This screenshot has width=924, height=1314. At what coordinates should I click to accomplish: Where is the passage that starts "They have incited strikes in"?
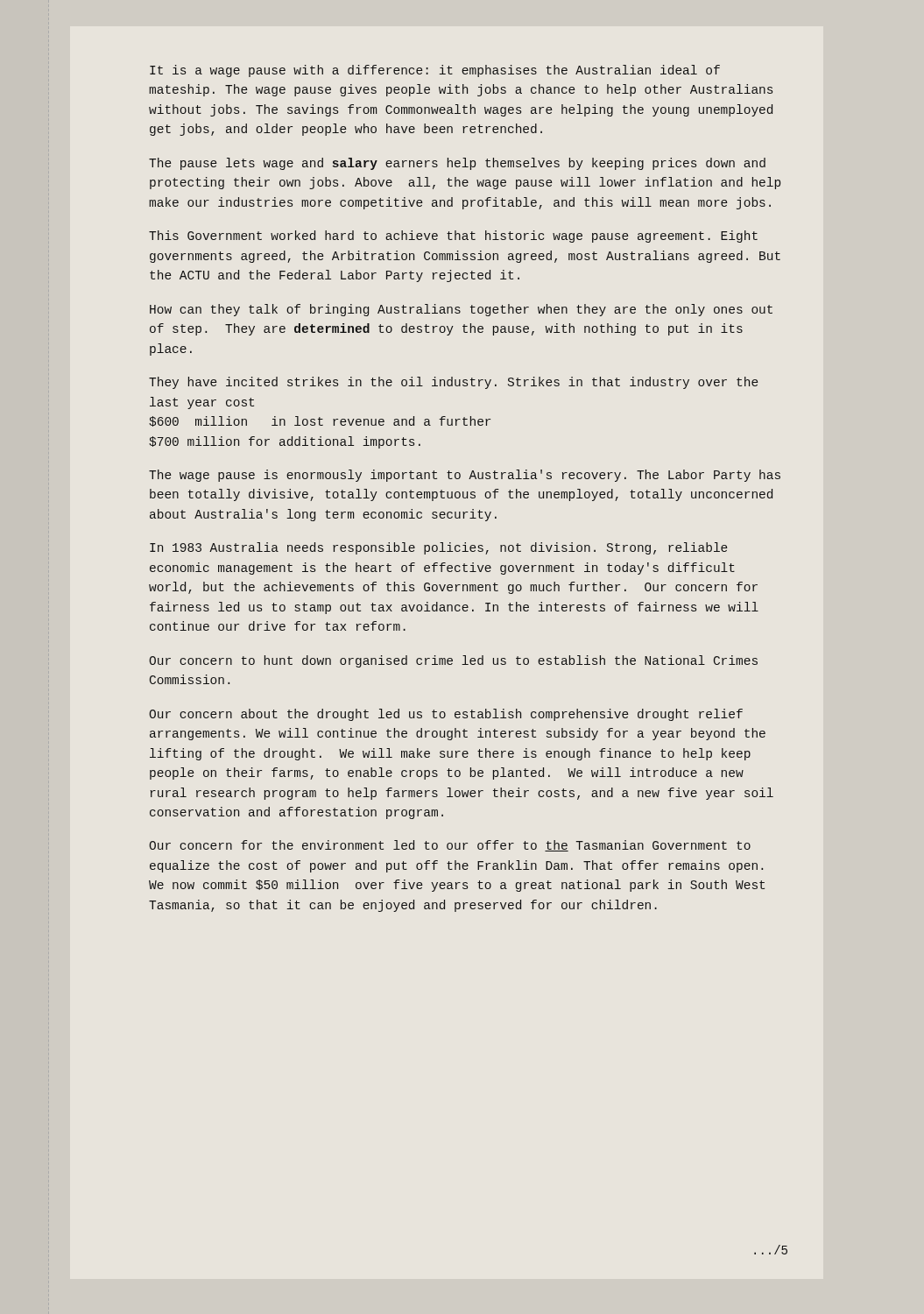454,412
